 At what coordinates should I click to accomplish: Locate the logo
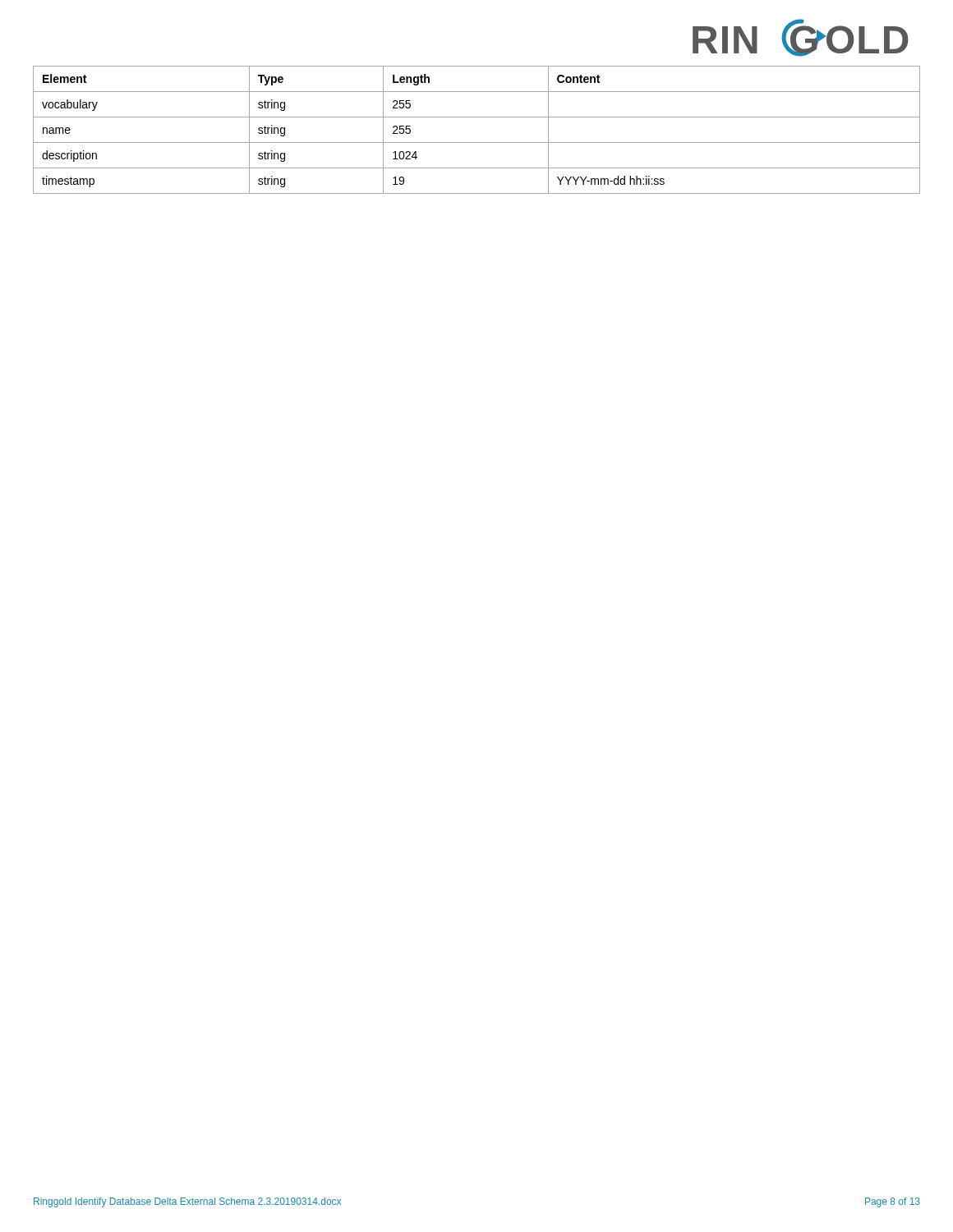(805, 41)
